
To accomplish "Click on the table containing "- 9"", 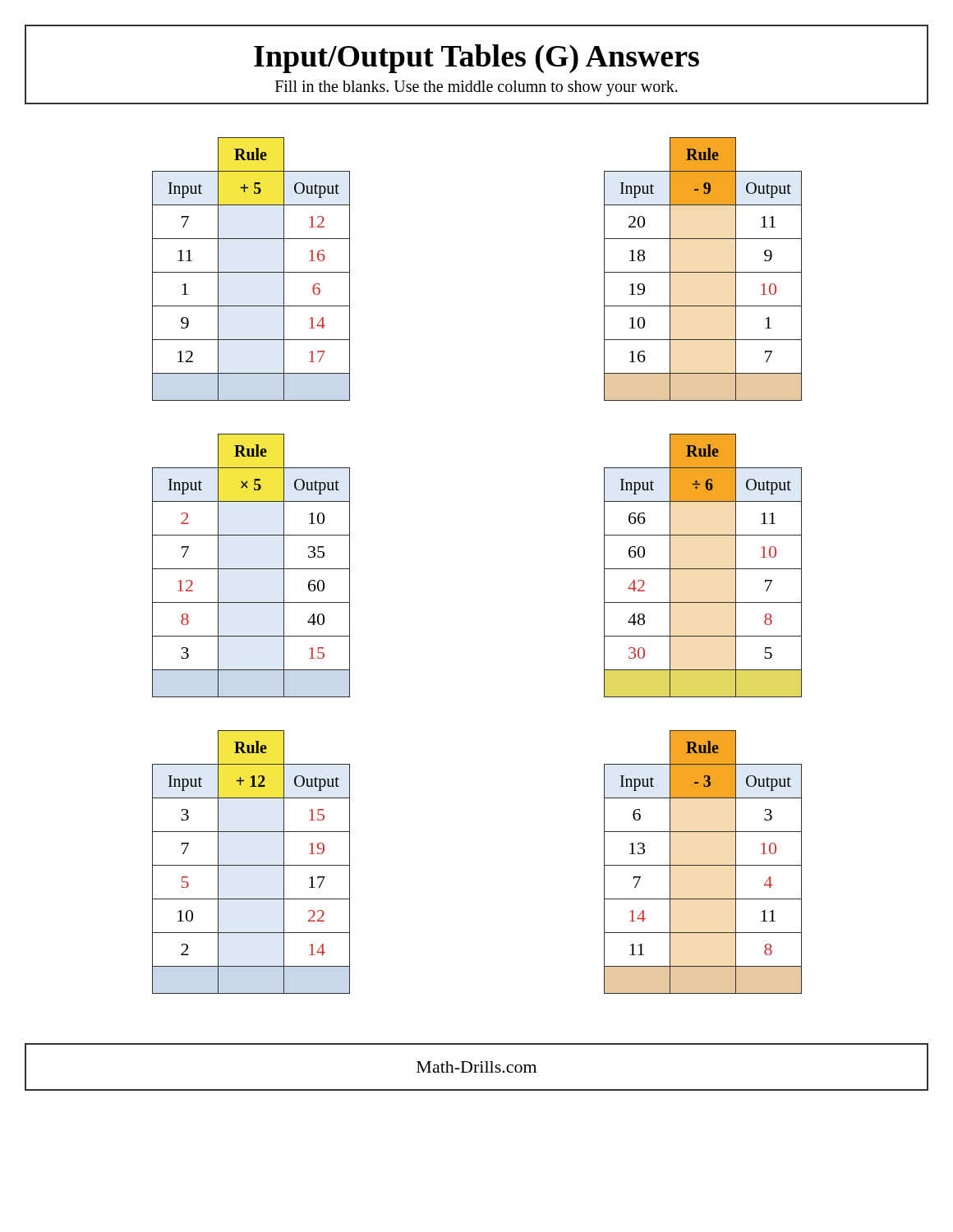I will pos(702,269).
